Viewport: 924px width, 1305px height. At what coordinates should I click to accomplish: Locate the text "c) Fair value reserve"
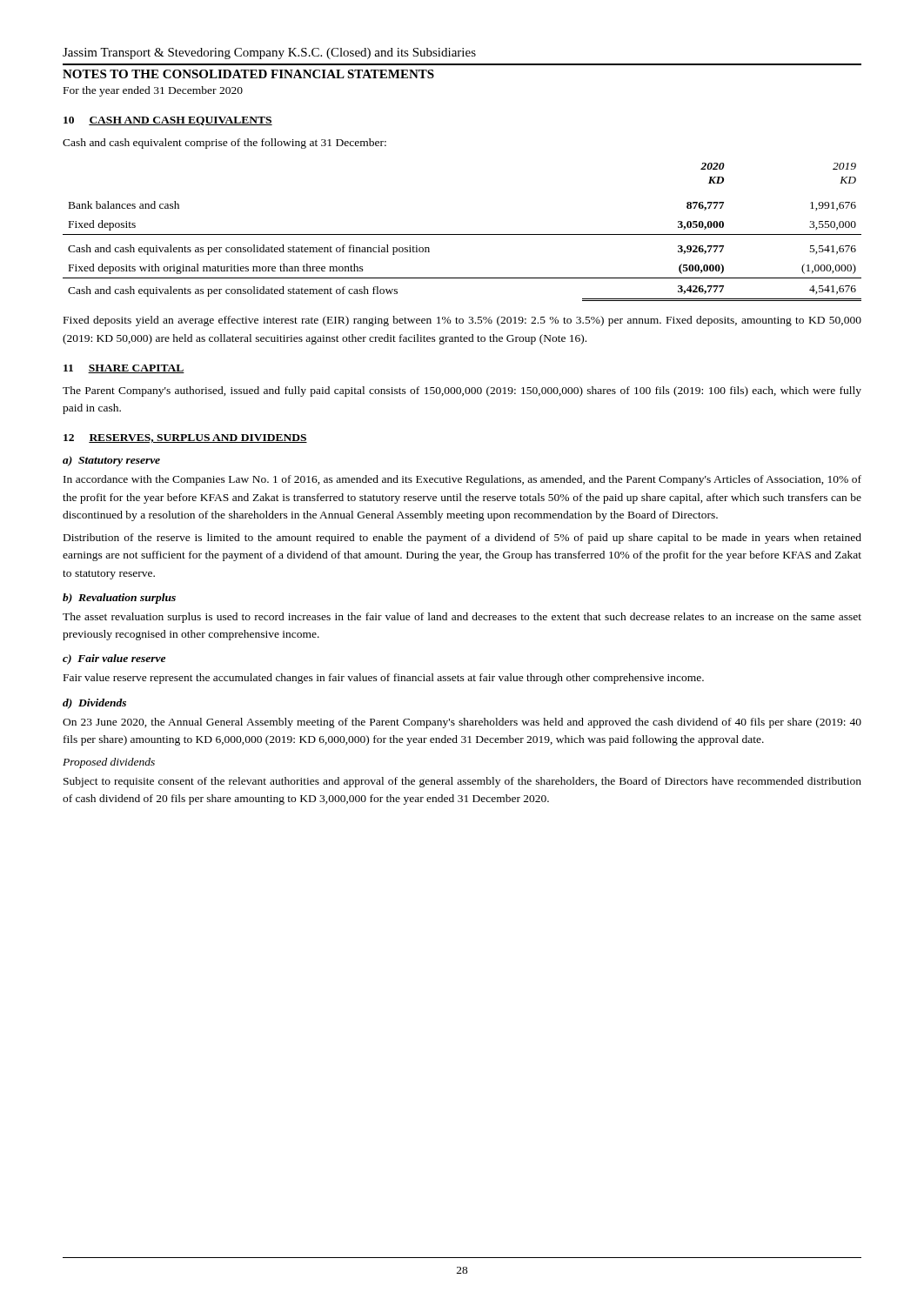coord(114,658)
